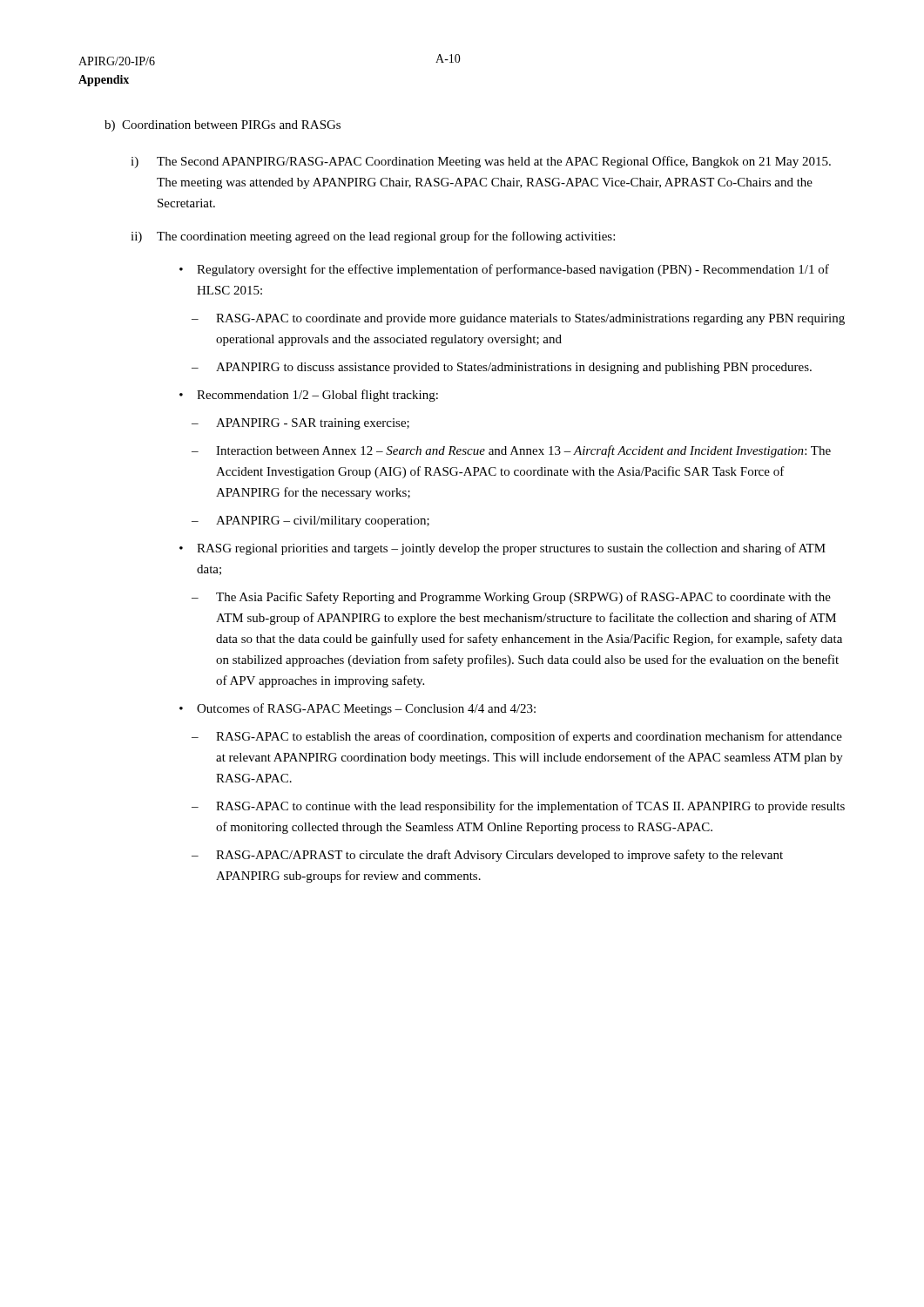Viewport: 924px width, 1307px height.
Task: Click the passage that begins "– The Asia Pacific Safety"
Action: [519, 638]
